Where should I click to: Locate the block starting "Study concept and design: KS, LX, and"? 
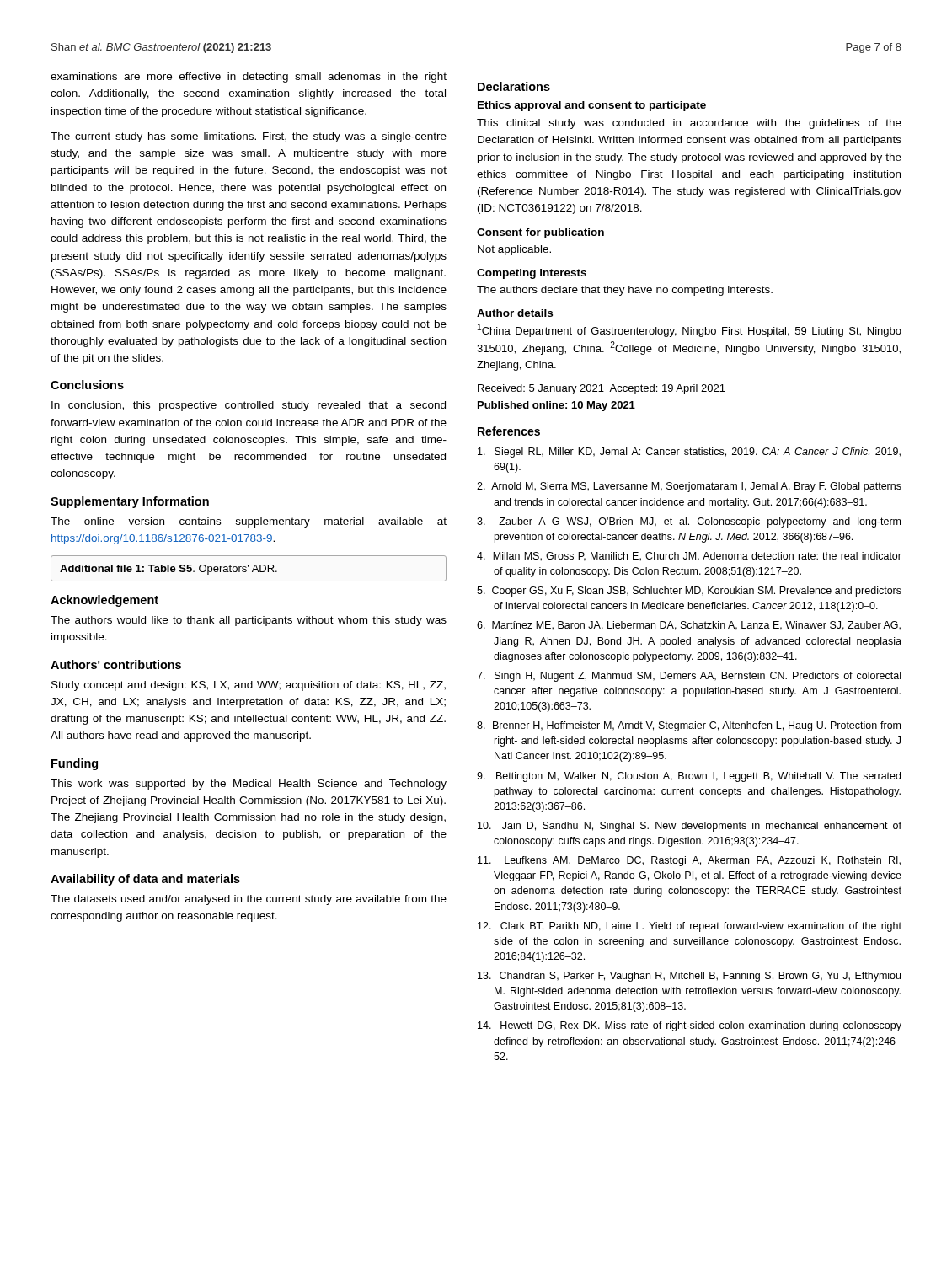pos(249,710)
